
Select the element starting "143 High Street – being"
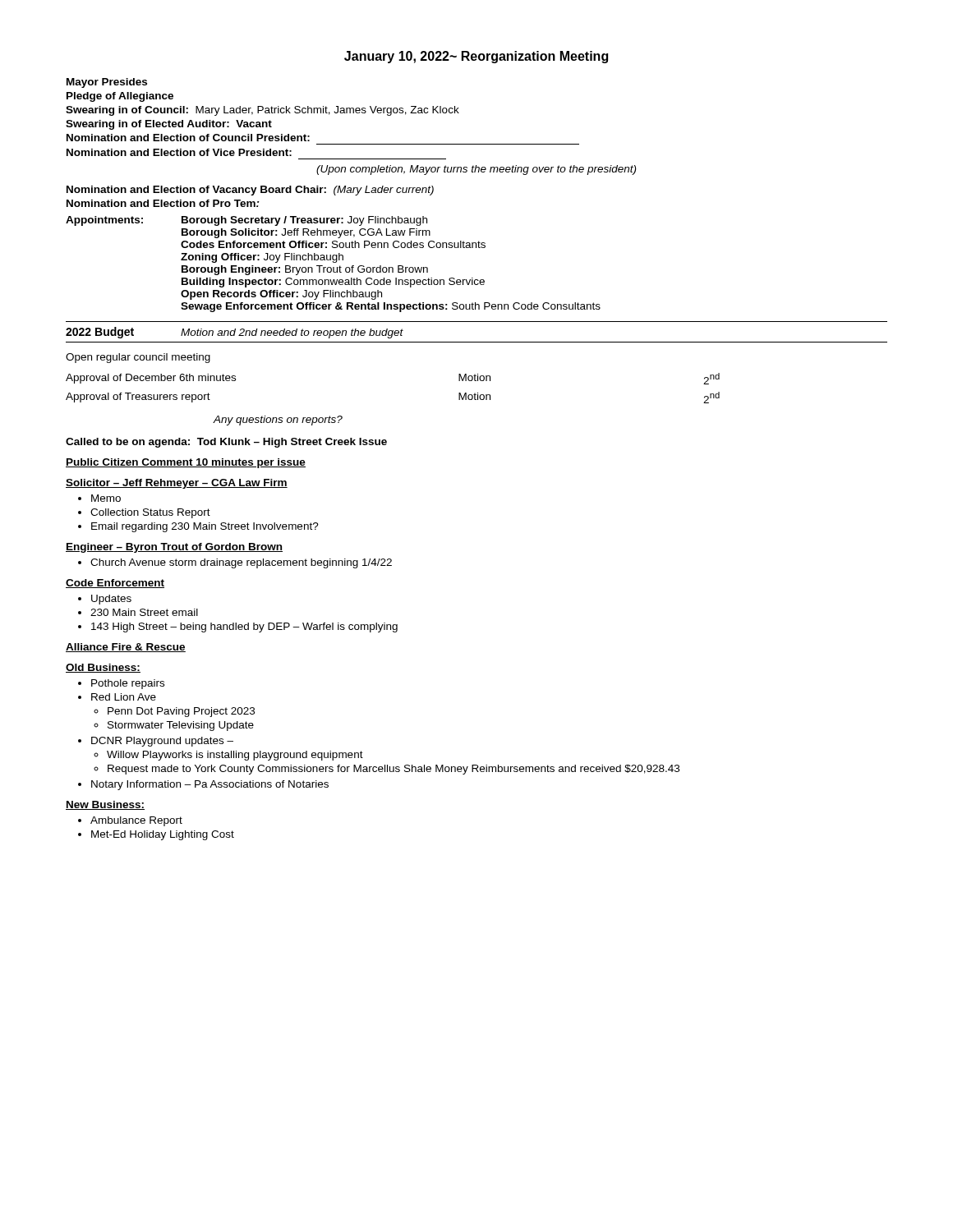point(244,626)
